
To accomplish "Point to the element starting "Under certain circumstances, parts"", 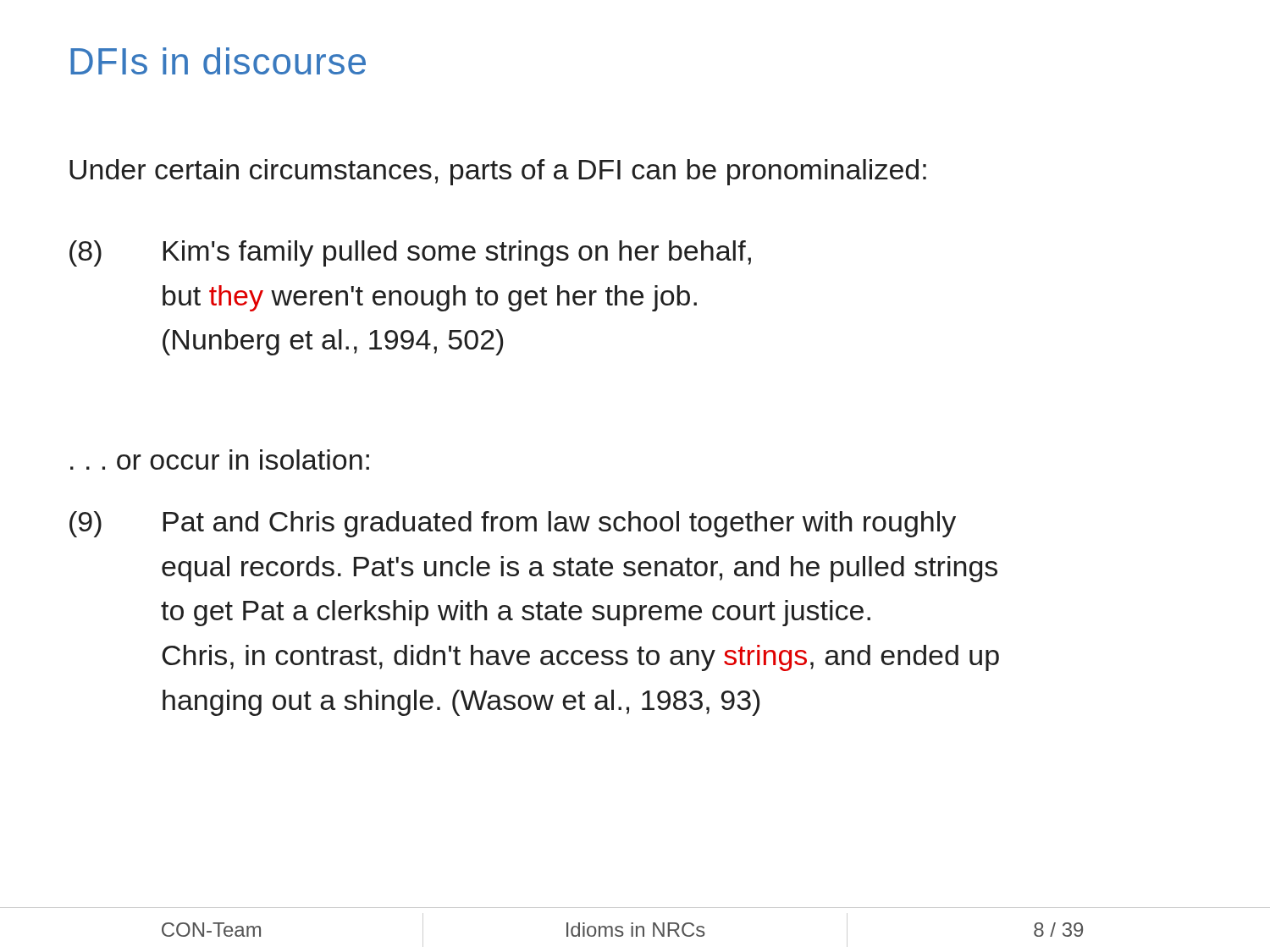I will (498, 169).
